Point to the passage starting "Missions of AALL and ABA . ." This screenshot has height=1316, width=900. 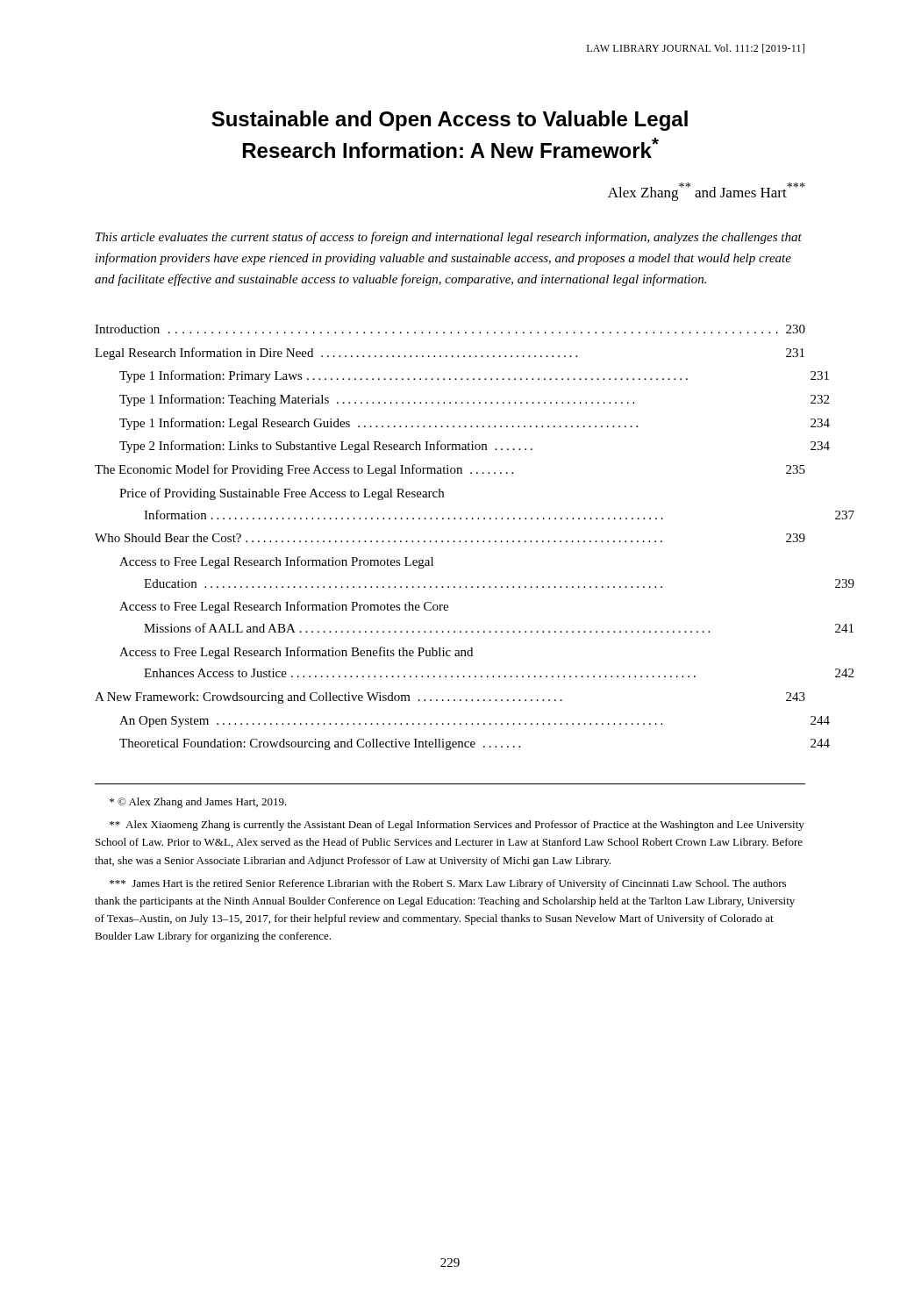[x=499, y=628]
